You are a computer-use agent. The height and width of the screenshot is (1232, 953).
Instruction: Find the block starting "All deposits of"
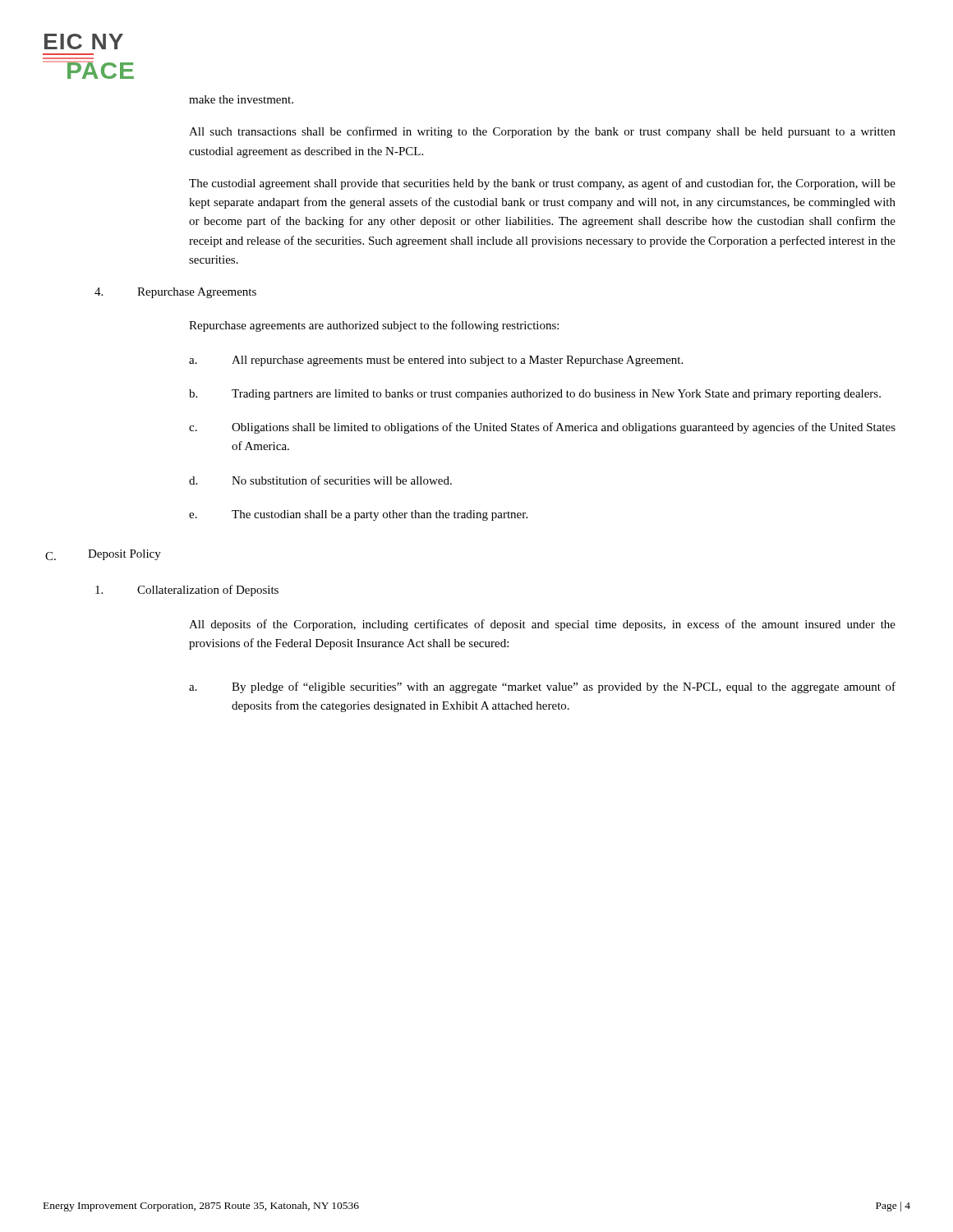click(x=542, y=633)
